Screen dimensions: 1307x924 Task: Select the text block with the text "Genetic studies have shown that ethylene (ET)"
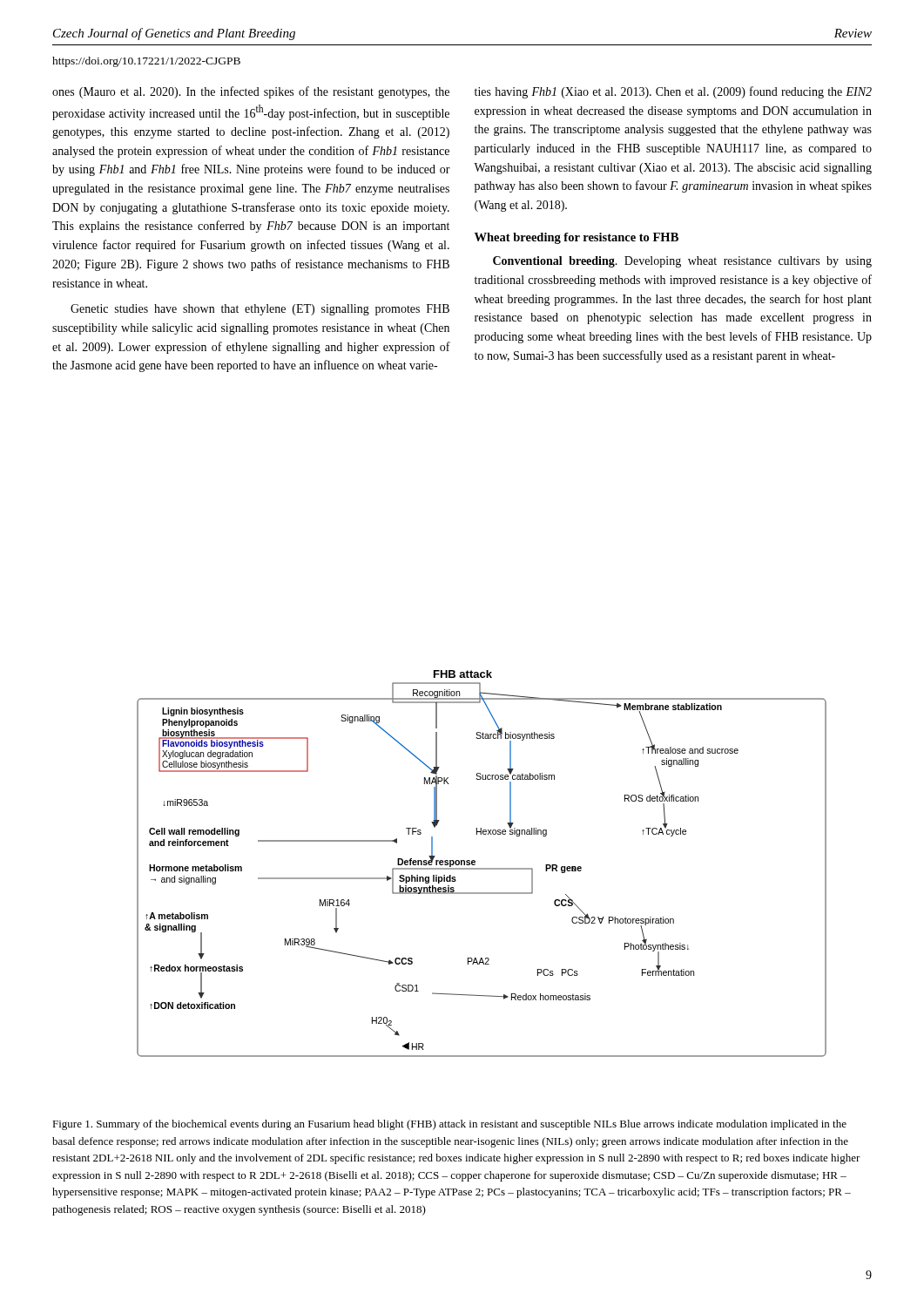[x=251, y=337]
